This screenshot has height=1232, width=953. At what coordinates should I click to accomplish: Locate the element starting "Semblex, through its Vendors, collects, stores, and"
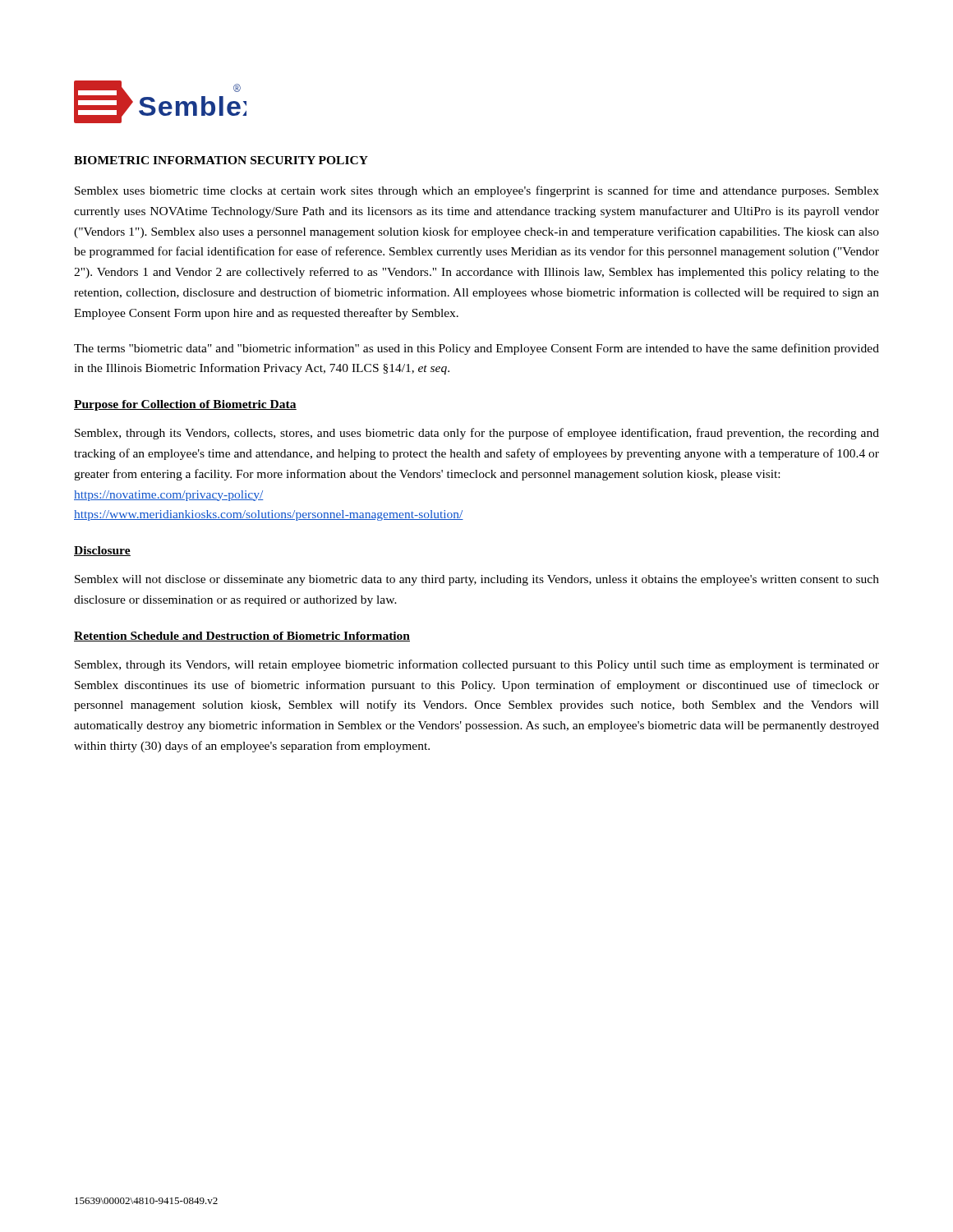[476, 473]
